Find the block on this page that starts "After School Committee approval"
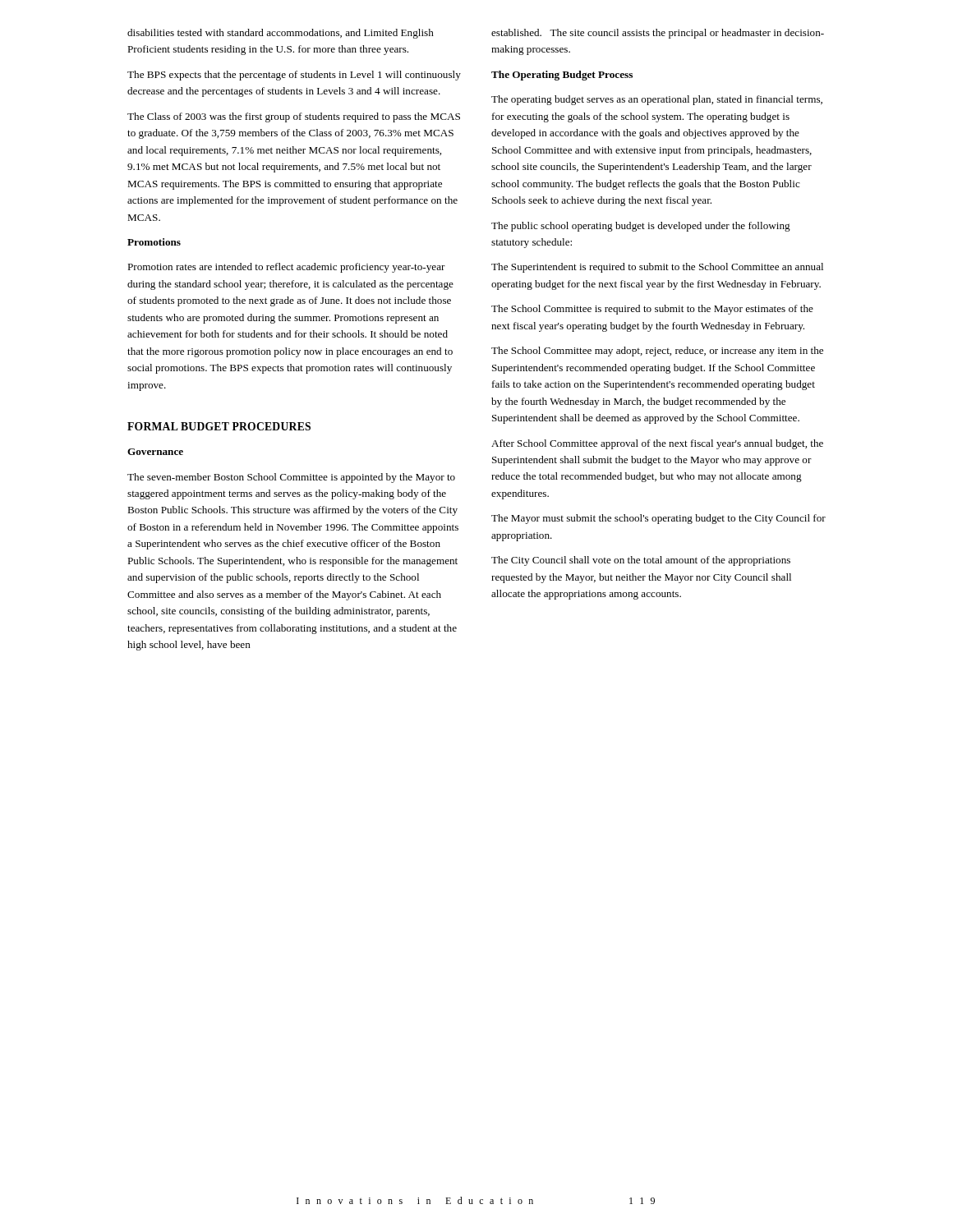 click(658, 469)
